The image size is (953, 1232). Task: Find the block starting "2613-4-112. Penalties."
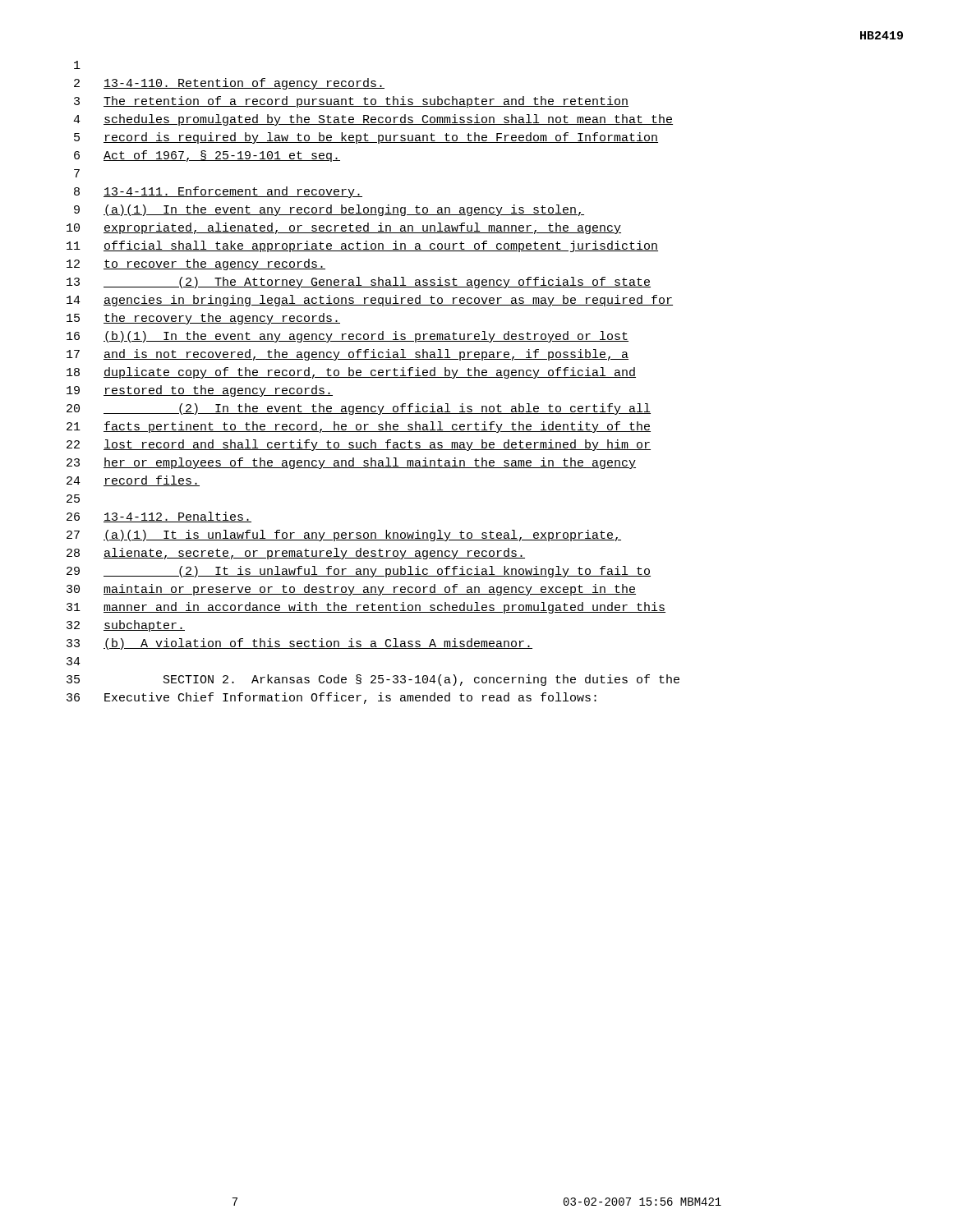click(150, 518)
